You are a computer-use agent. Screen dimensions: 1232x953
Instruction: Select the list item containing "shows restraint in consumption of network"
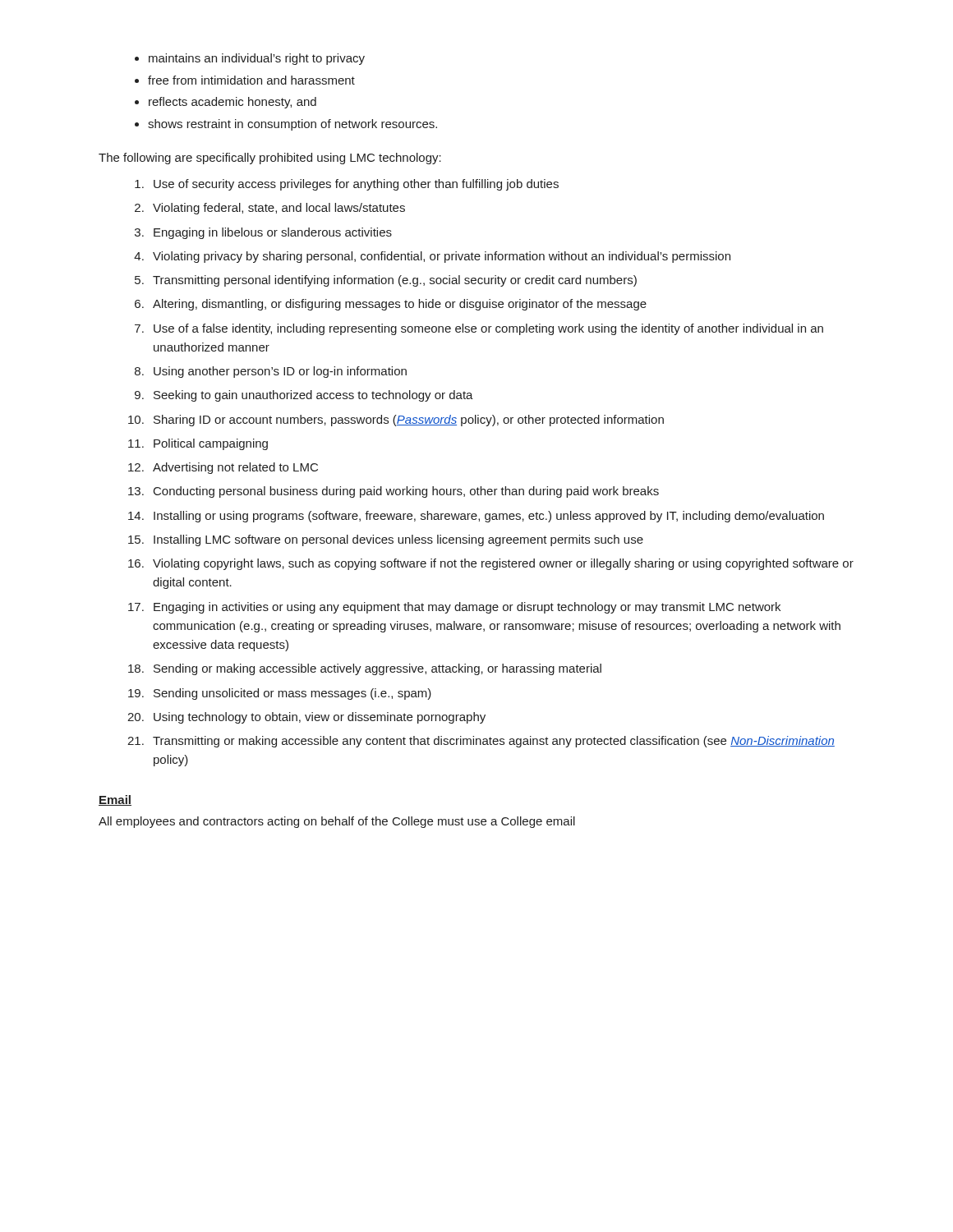pos(292,125)
